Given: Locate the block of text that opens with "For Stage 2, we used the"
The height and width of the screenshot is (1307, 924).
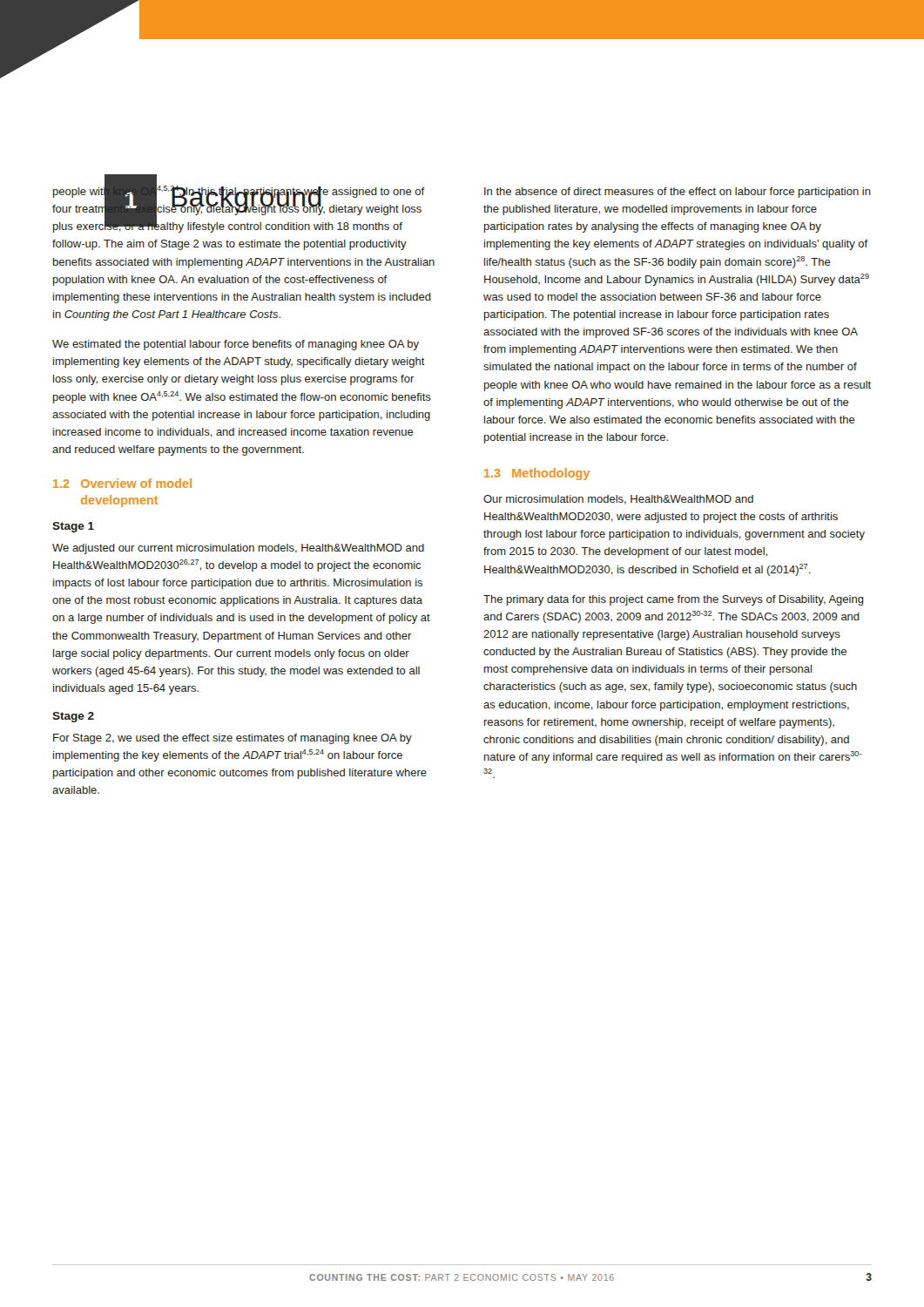Looking at the screenshot, I should tap(240, 764).
